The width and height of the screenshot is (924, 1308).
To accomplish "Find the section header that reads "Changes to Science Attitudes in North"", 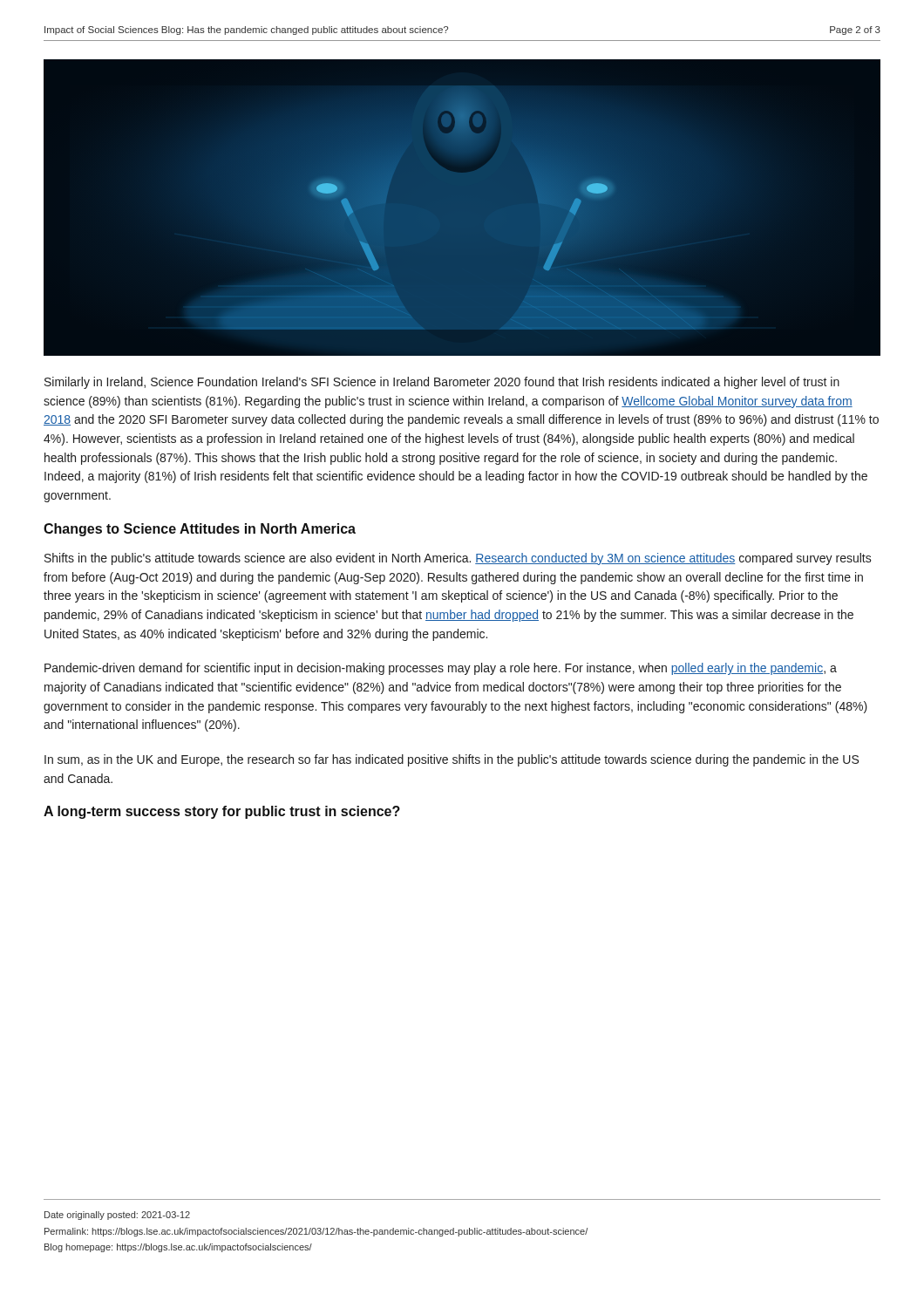I will point(200,529).
